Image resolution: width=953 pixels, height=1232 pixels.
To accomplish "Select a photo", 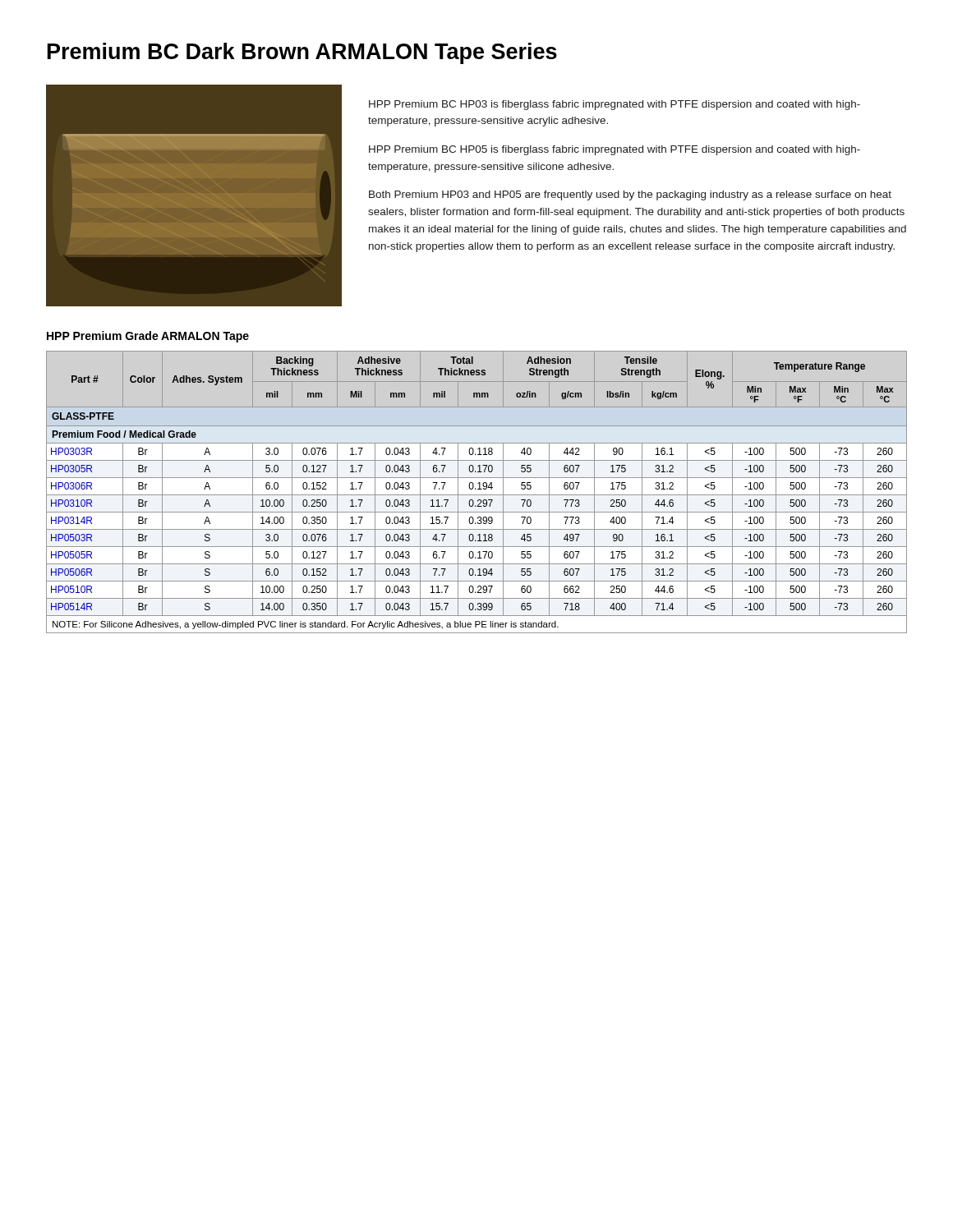I will pos(194,196).
